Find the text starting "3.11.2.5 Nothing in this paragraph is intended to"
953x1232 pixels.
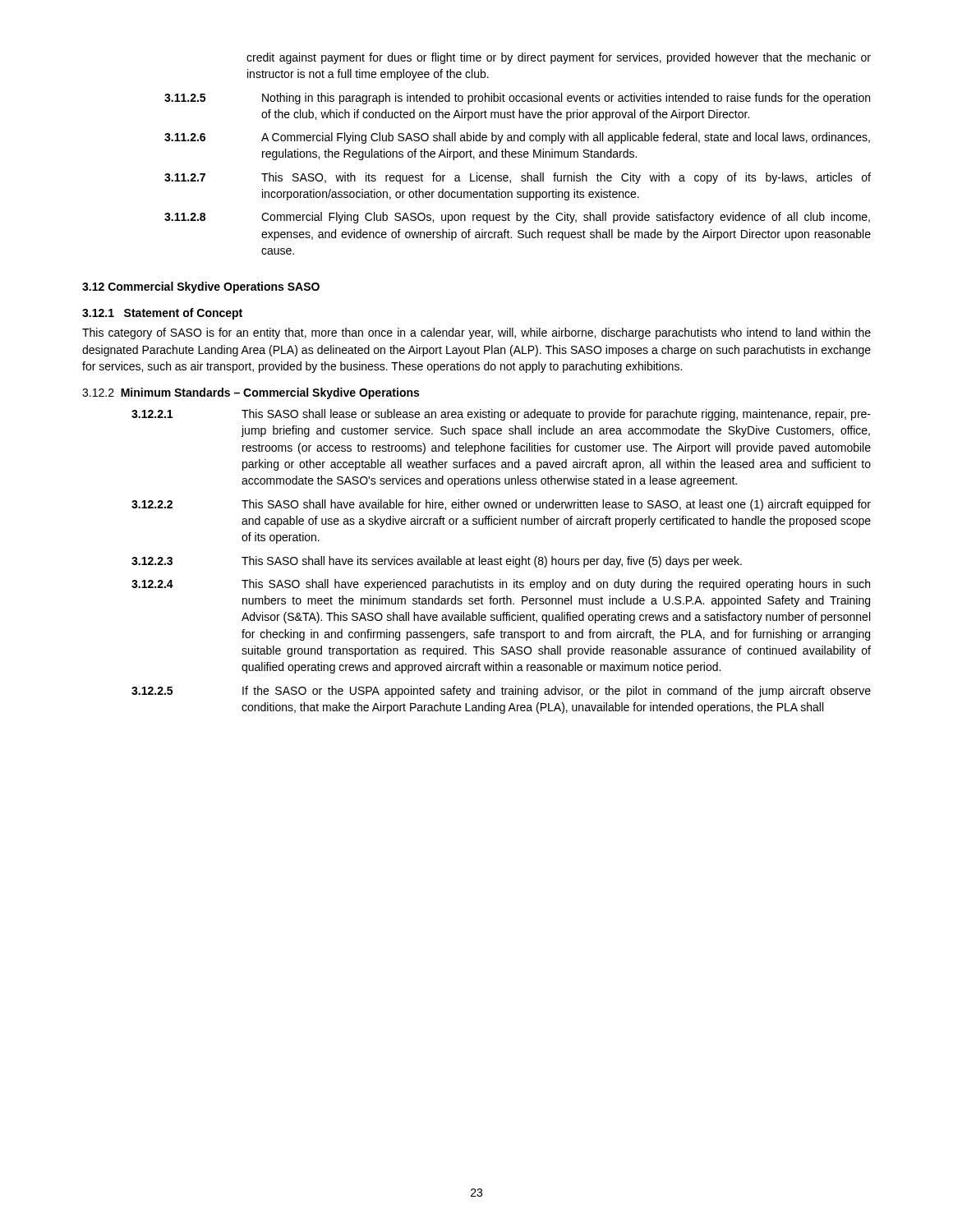tap(476, 106)
